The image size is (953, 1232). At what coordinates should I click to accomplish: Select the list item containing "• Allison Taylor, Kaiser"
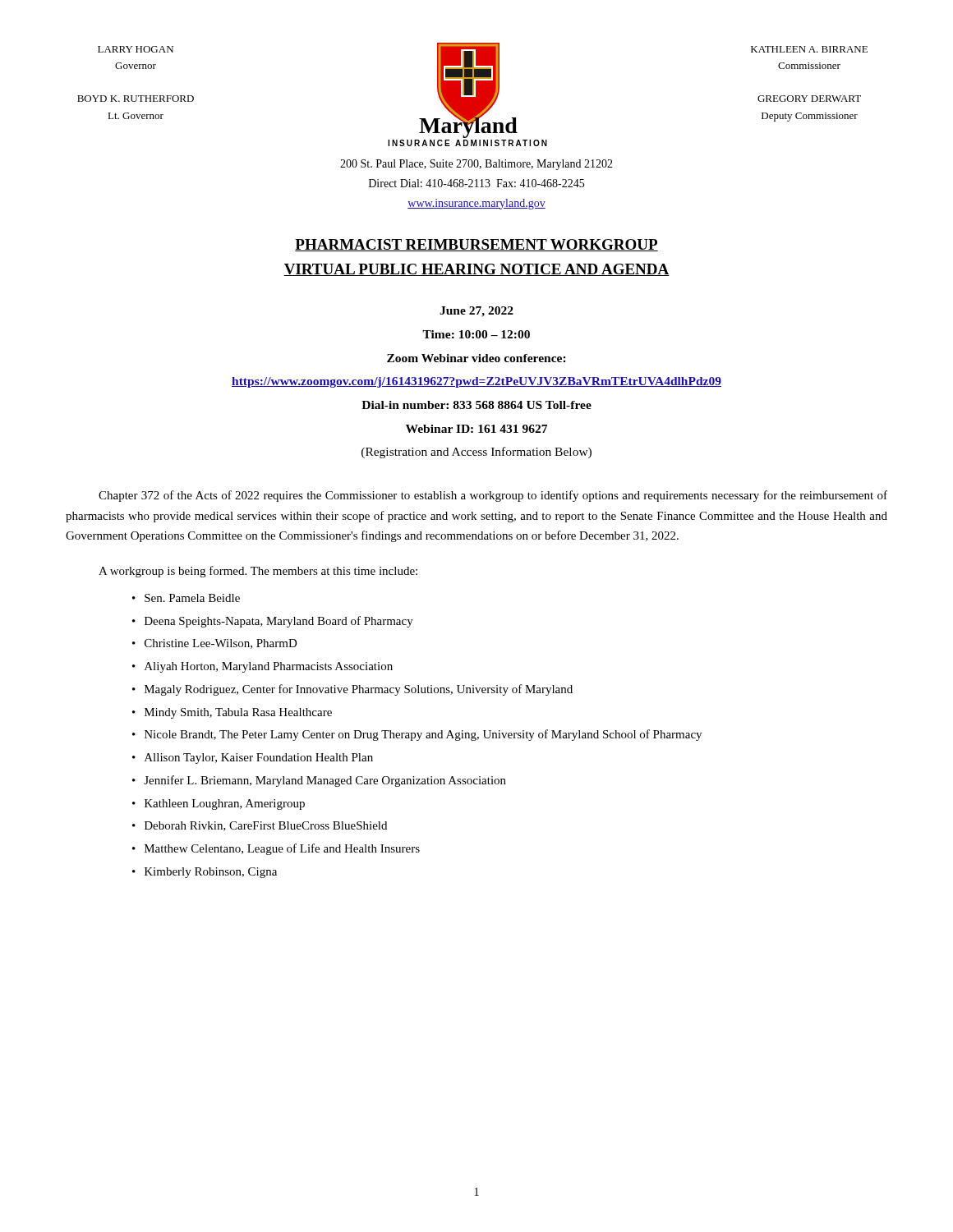click(x=252, y=758)
